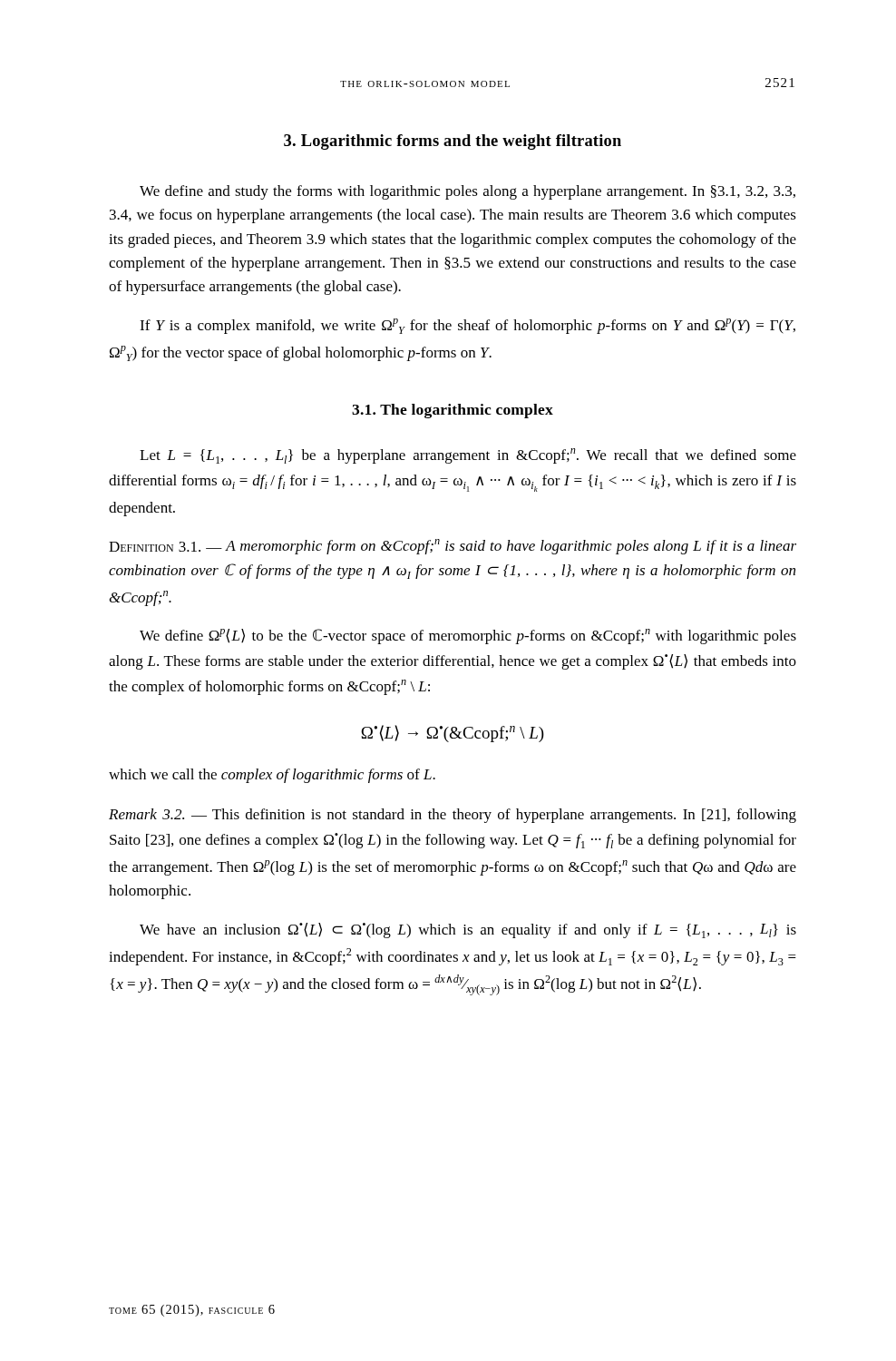Click on the text block containing "Let L = {L1, . . ."
896x1361 pixels.
click(453, 481)
